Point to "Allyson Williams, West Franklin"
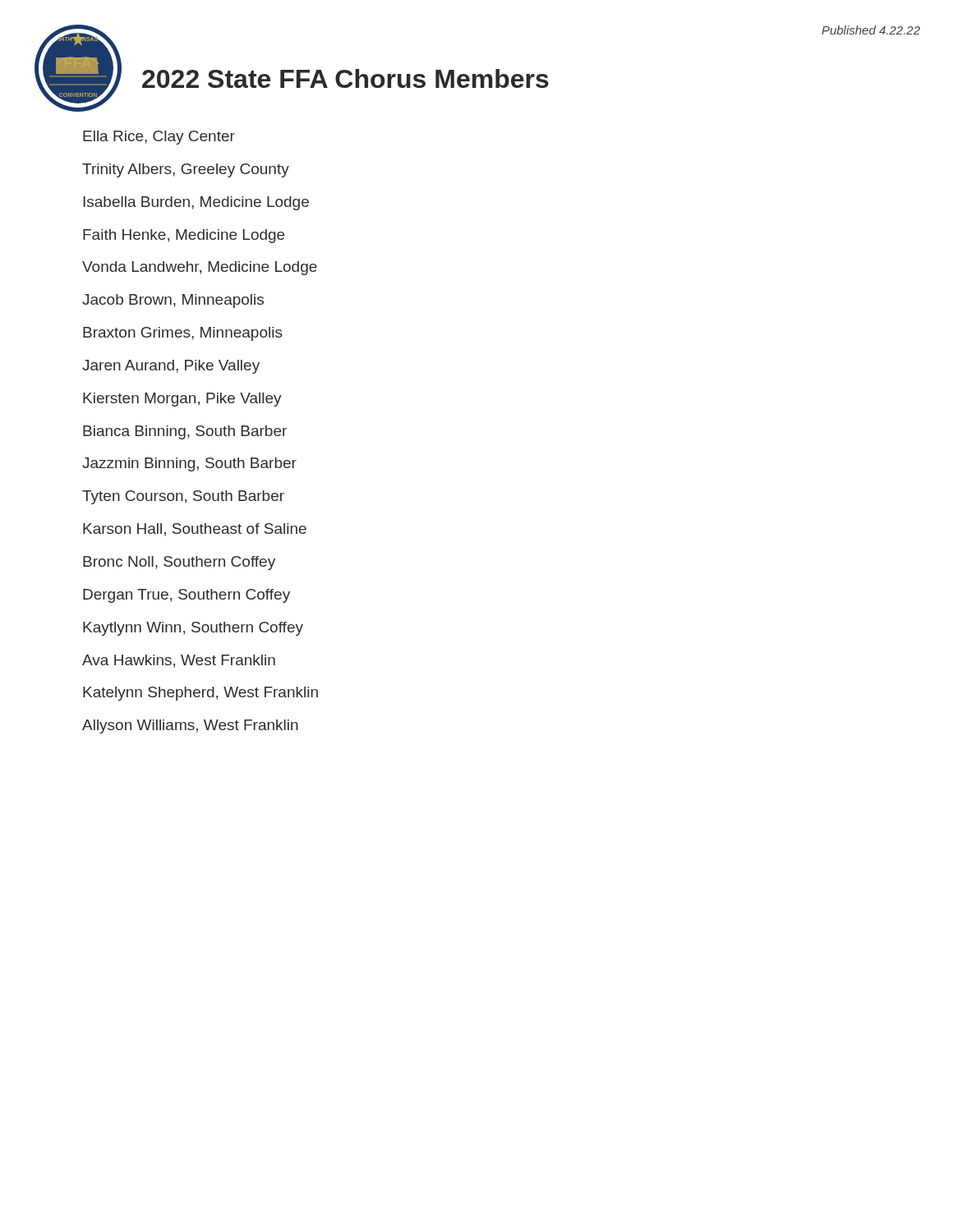953x1232 pixels. click(x=190, y=725)
